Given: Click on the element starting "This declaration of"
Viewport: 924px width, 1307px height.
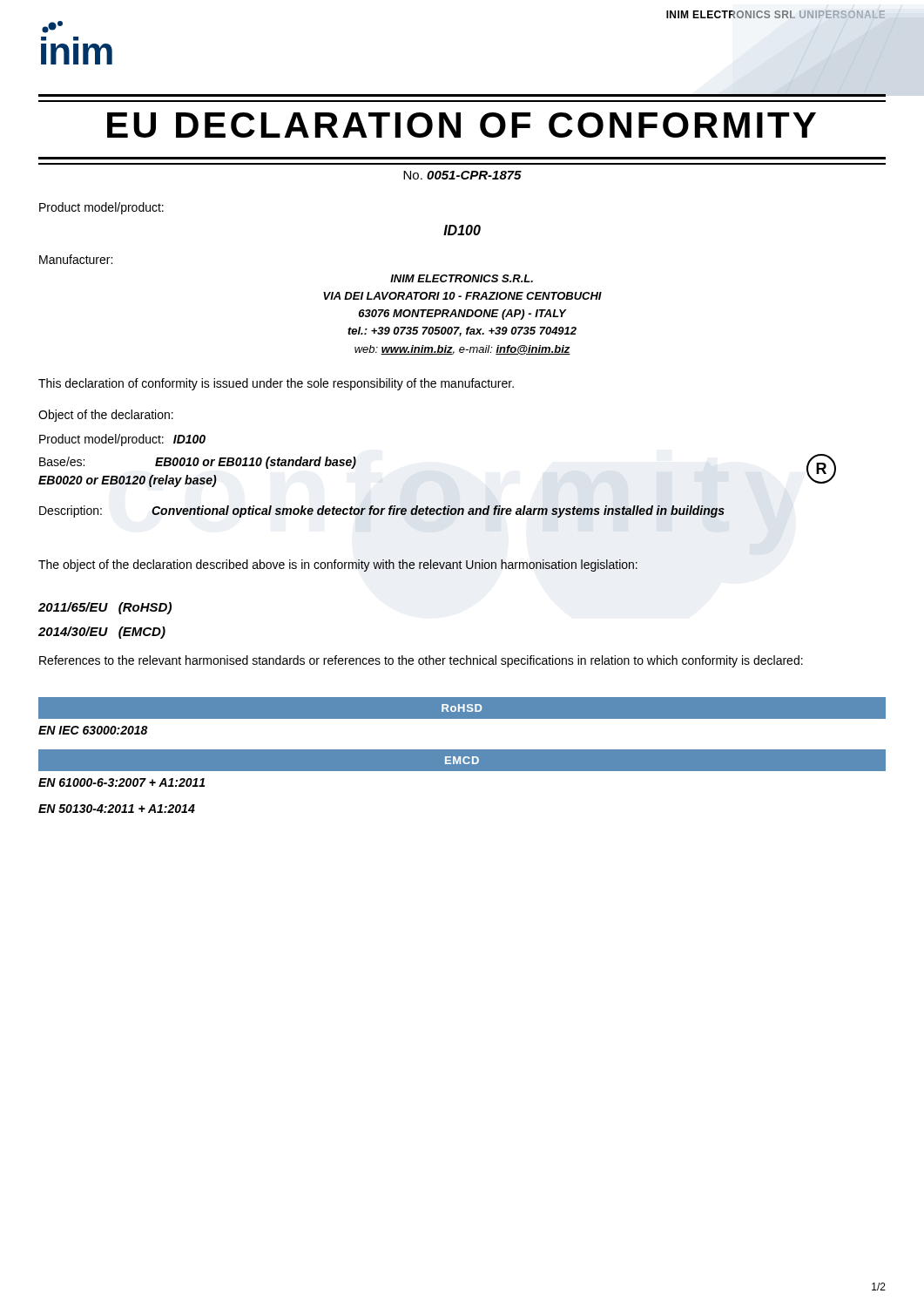Looking at the screenshot, I should coord(277,383).
